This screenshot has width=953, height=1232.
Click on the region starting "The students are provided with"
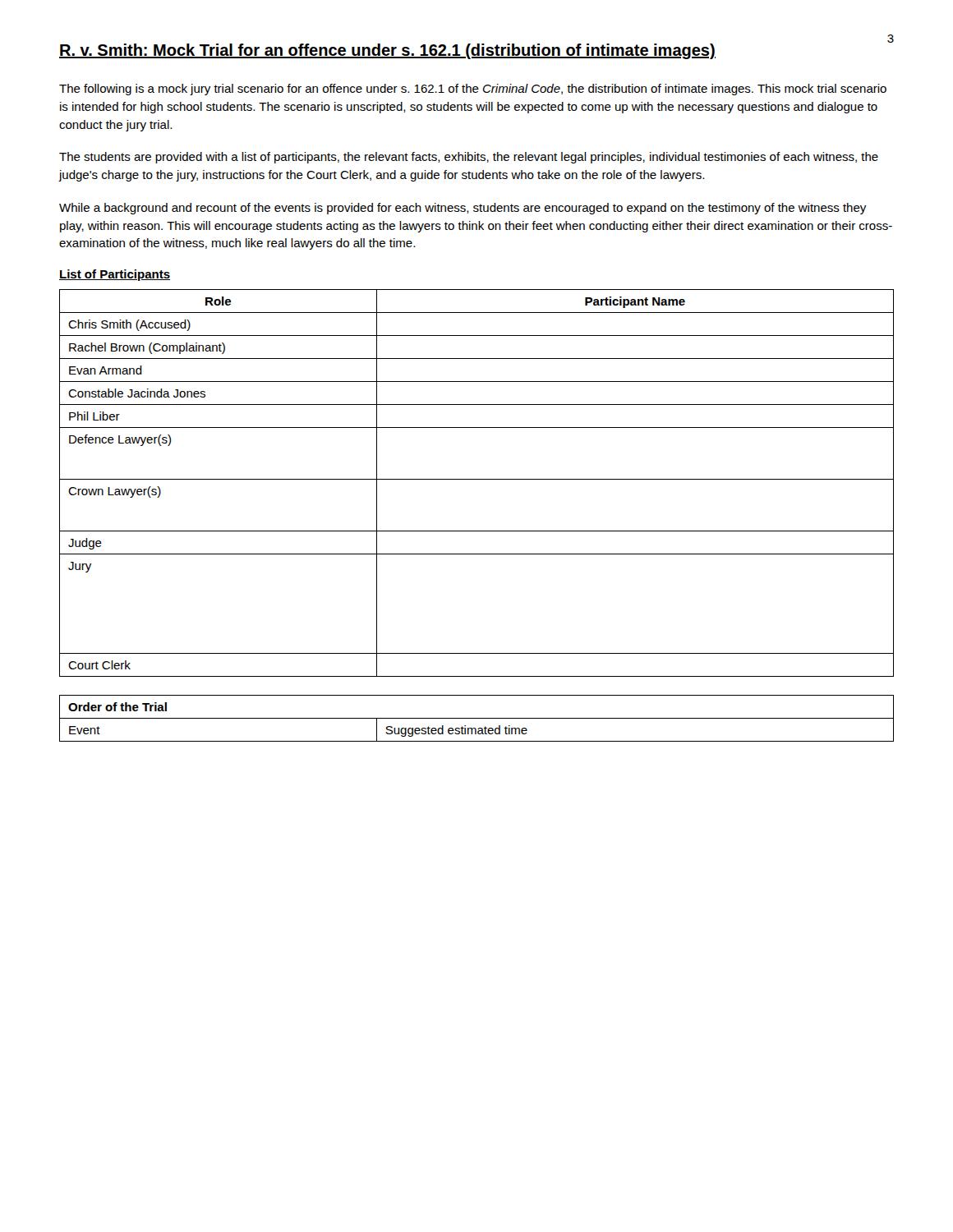(x=469, y=166)
